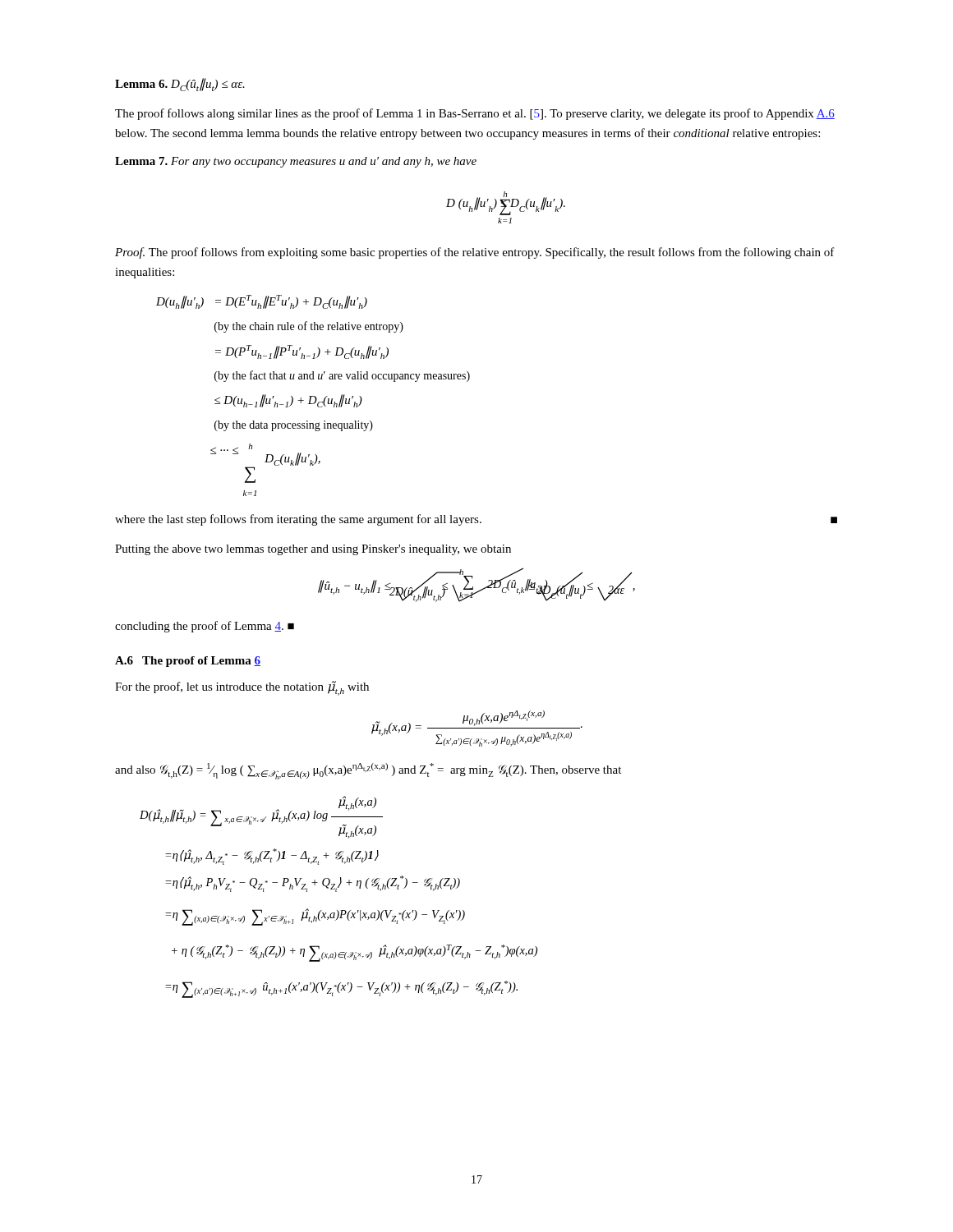
Task: Find the text block that reads "and also 𝒢t,h(Z) = 1⁄η log ( ∑x∈𝒳h,a∈A(x)"
Action: (368, 771)
